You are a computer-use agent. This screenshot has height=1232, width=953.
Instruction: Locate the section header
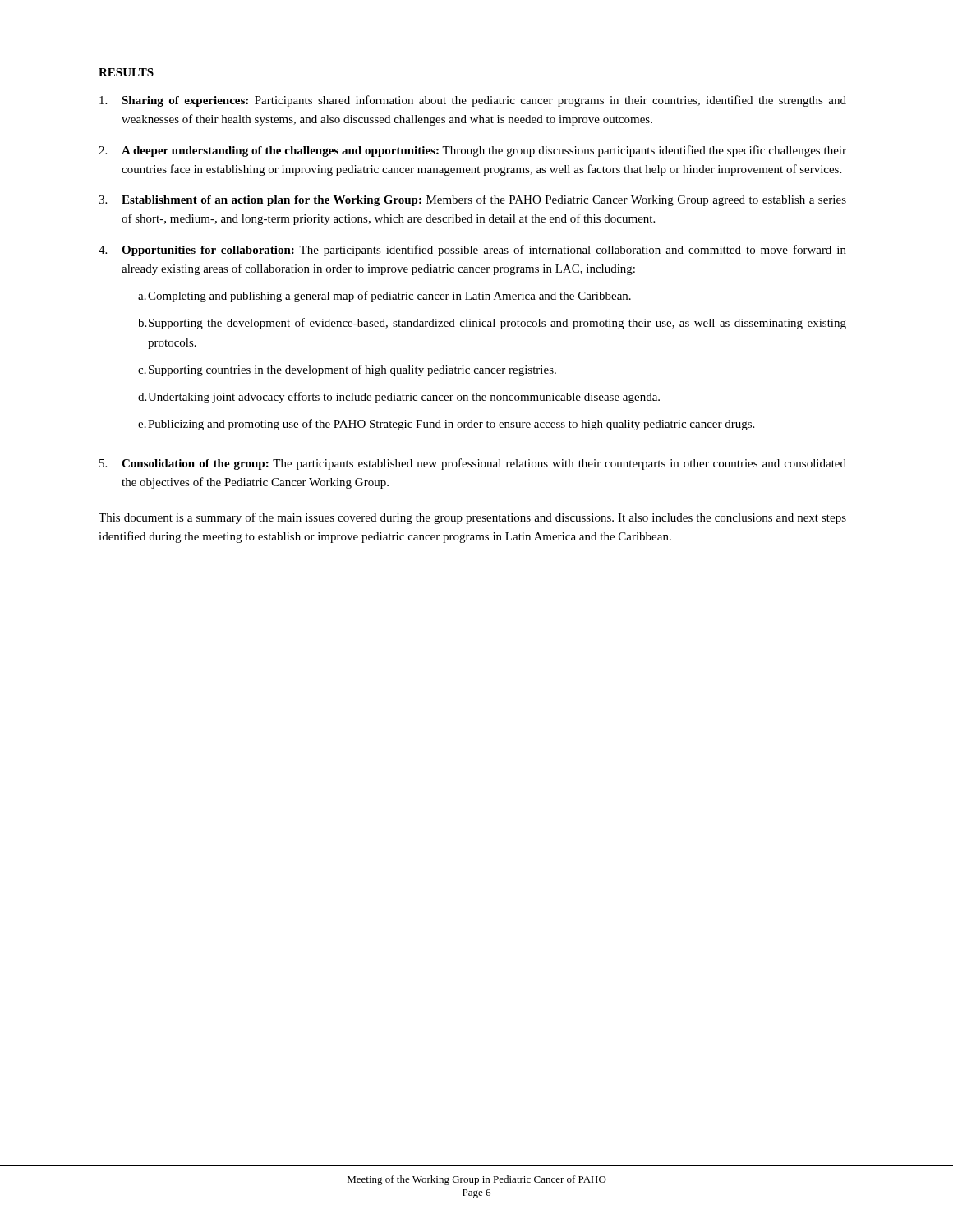point(126,72)
